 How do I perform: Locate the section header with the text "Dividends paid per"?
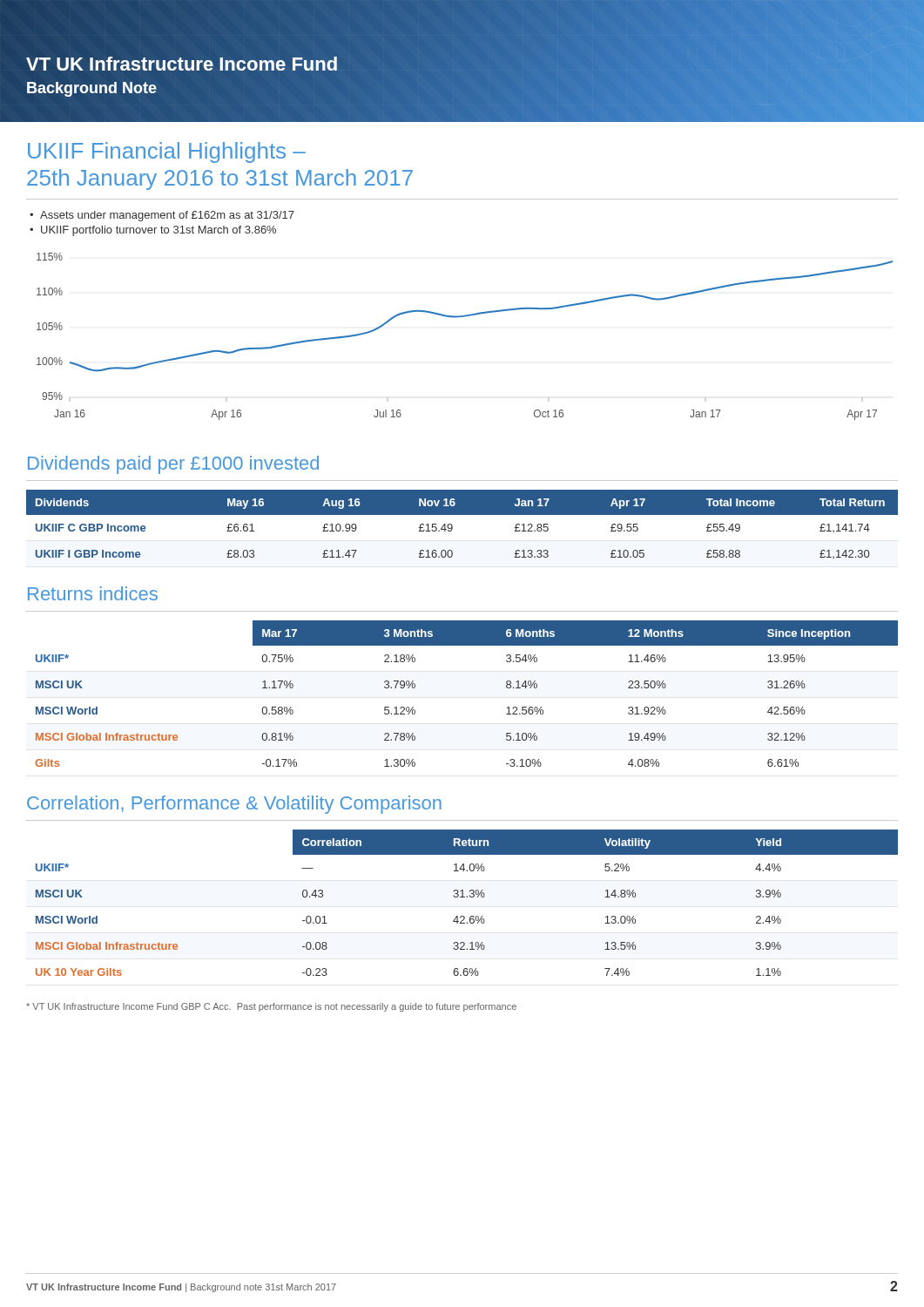(173, 465)
